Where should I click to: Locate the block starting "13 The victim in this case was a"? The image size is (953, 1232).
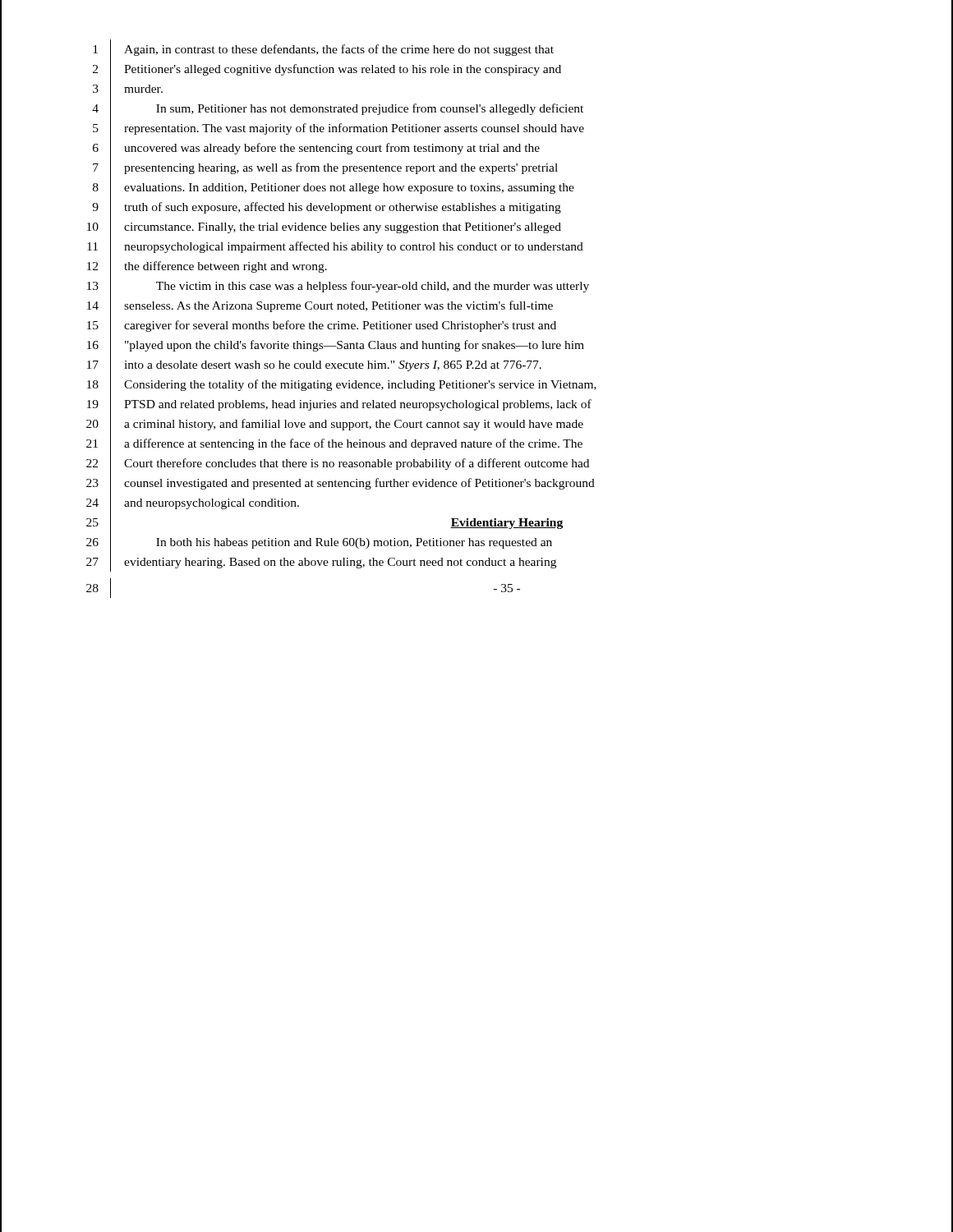click(485, 286)
